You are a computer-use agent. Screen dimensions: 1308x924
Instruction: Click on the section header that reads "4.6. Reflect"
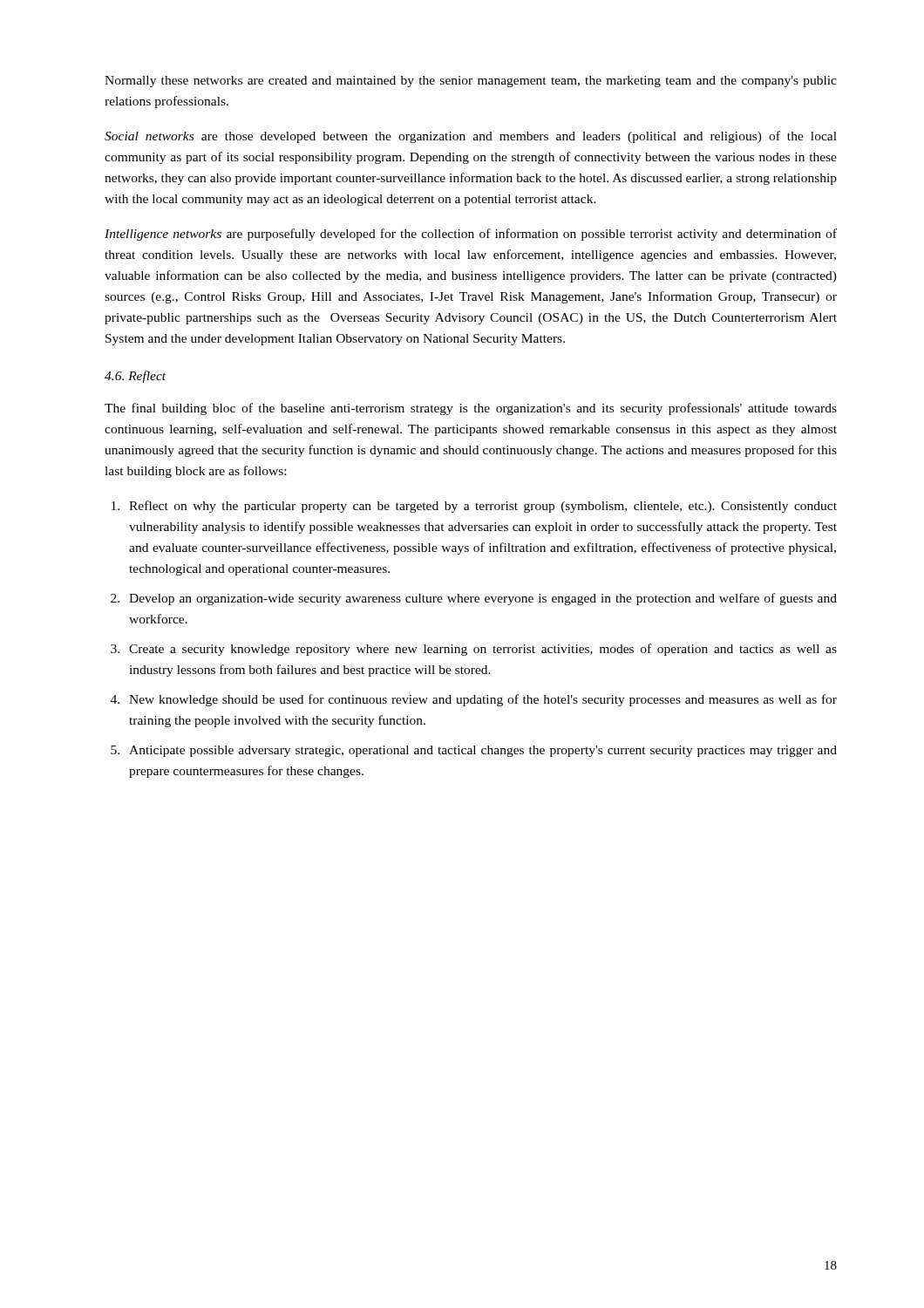click(x=135, y=376)
